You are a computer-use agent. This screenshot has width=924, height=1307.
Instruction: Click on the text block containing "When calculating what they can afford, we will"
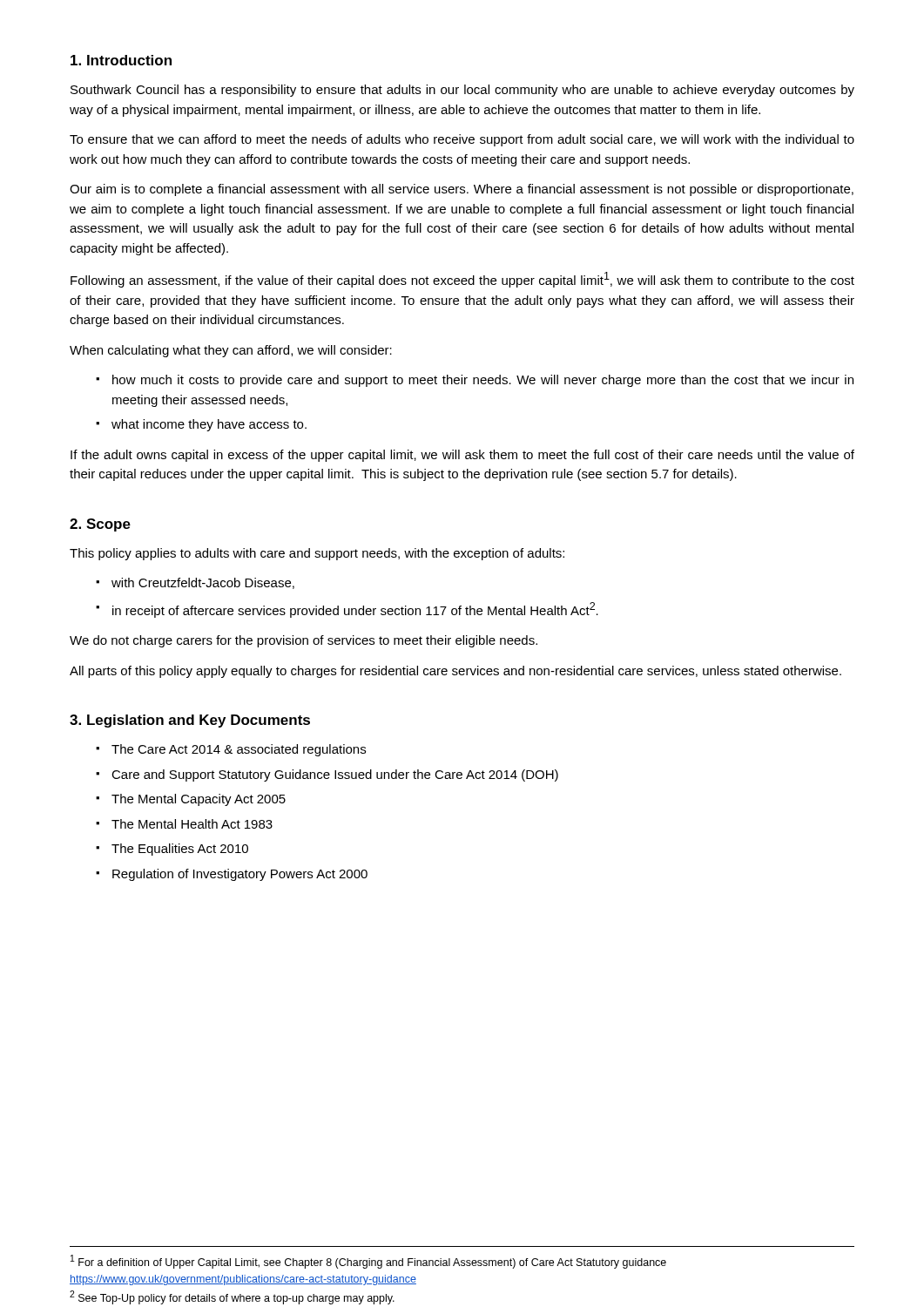tap(231, 349)
